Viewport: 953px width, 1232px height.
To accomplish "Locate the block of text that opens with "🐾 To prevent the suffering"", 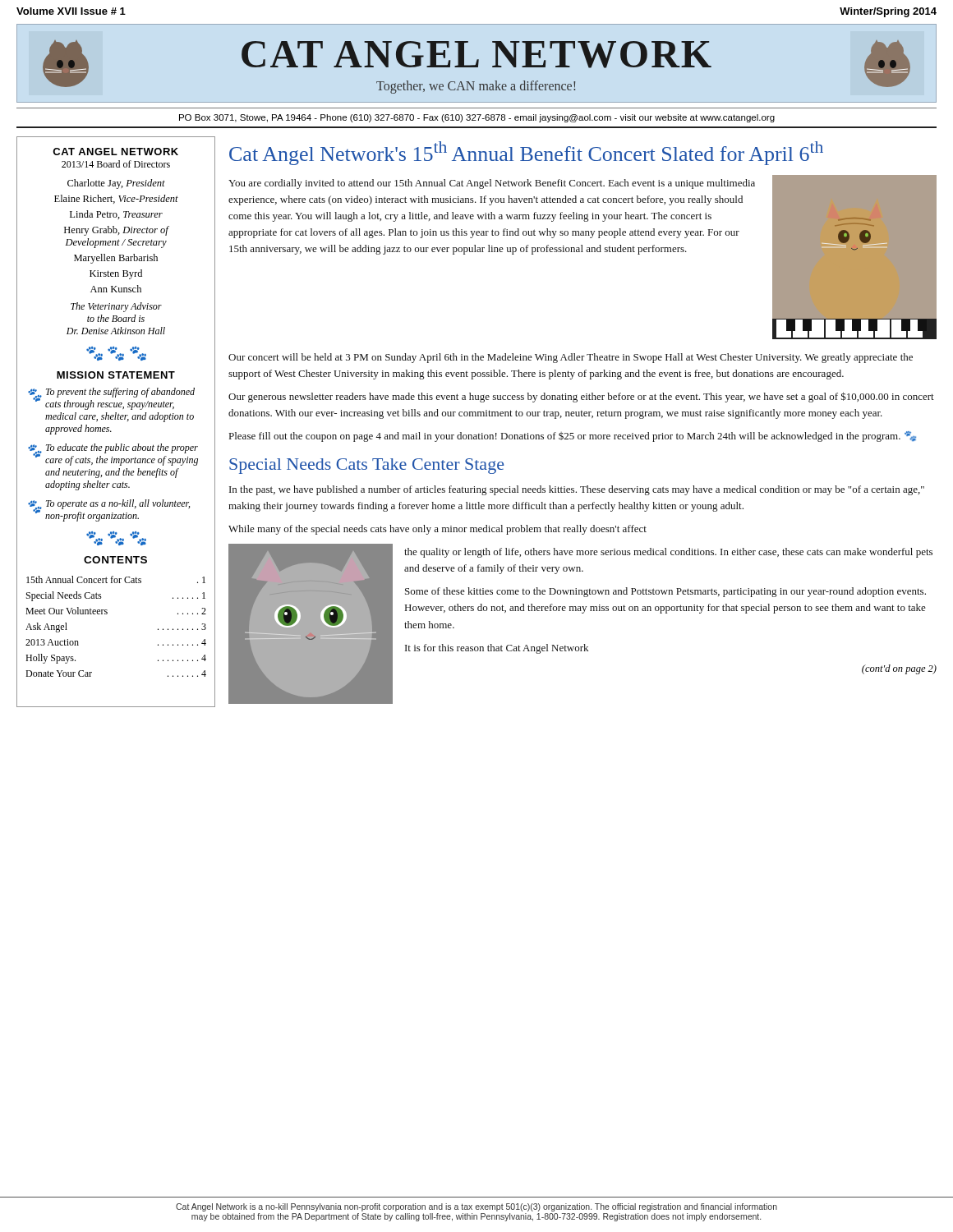I will click(x=116, y=411).
